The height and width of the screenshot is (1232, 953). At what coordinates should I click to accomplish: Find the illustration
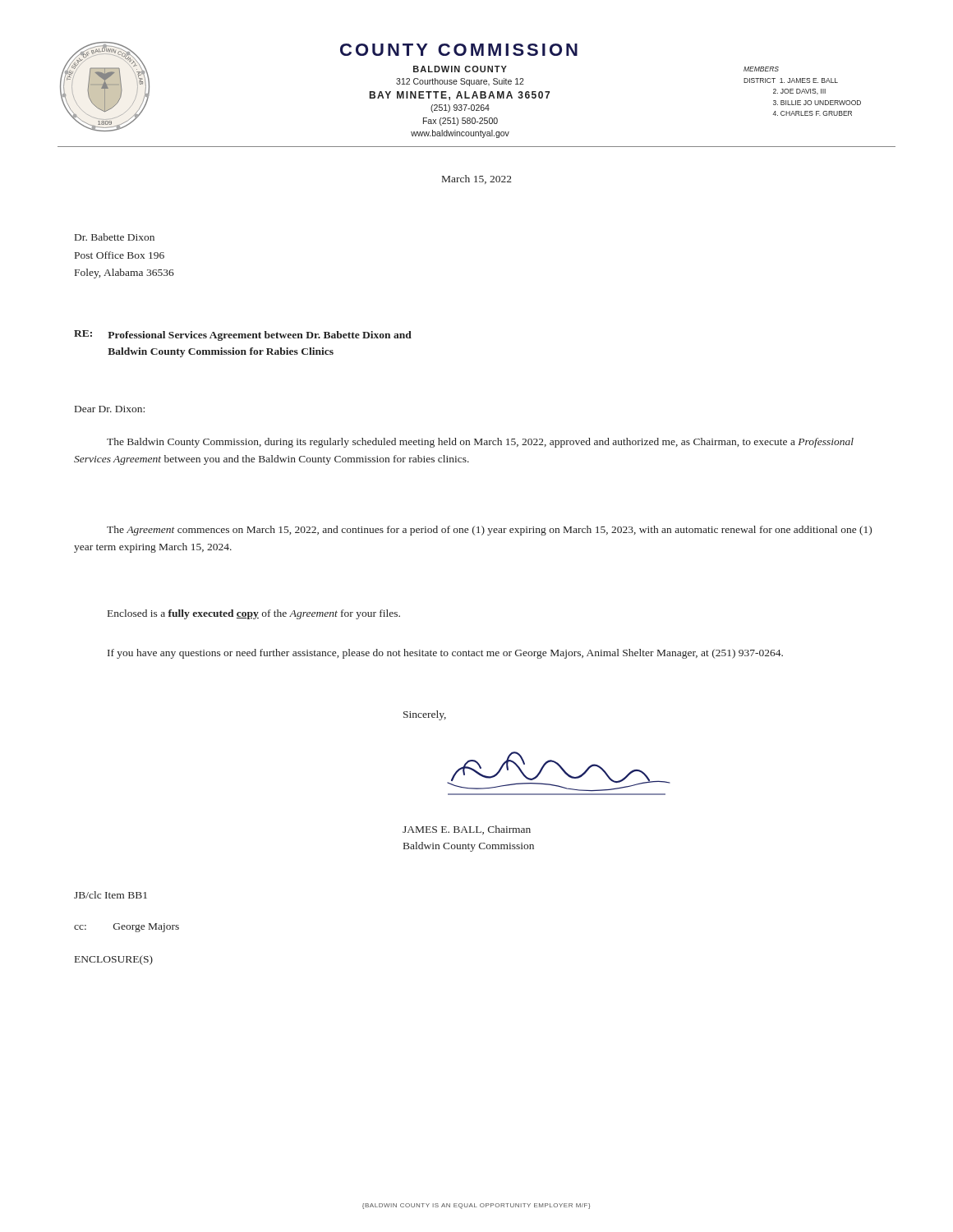click(x=550, y=768)
